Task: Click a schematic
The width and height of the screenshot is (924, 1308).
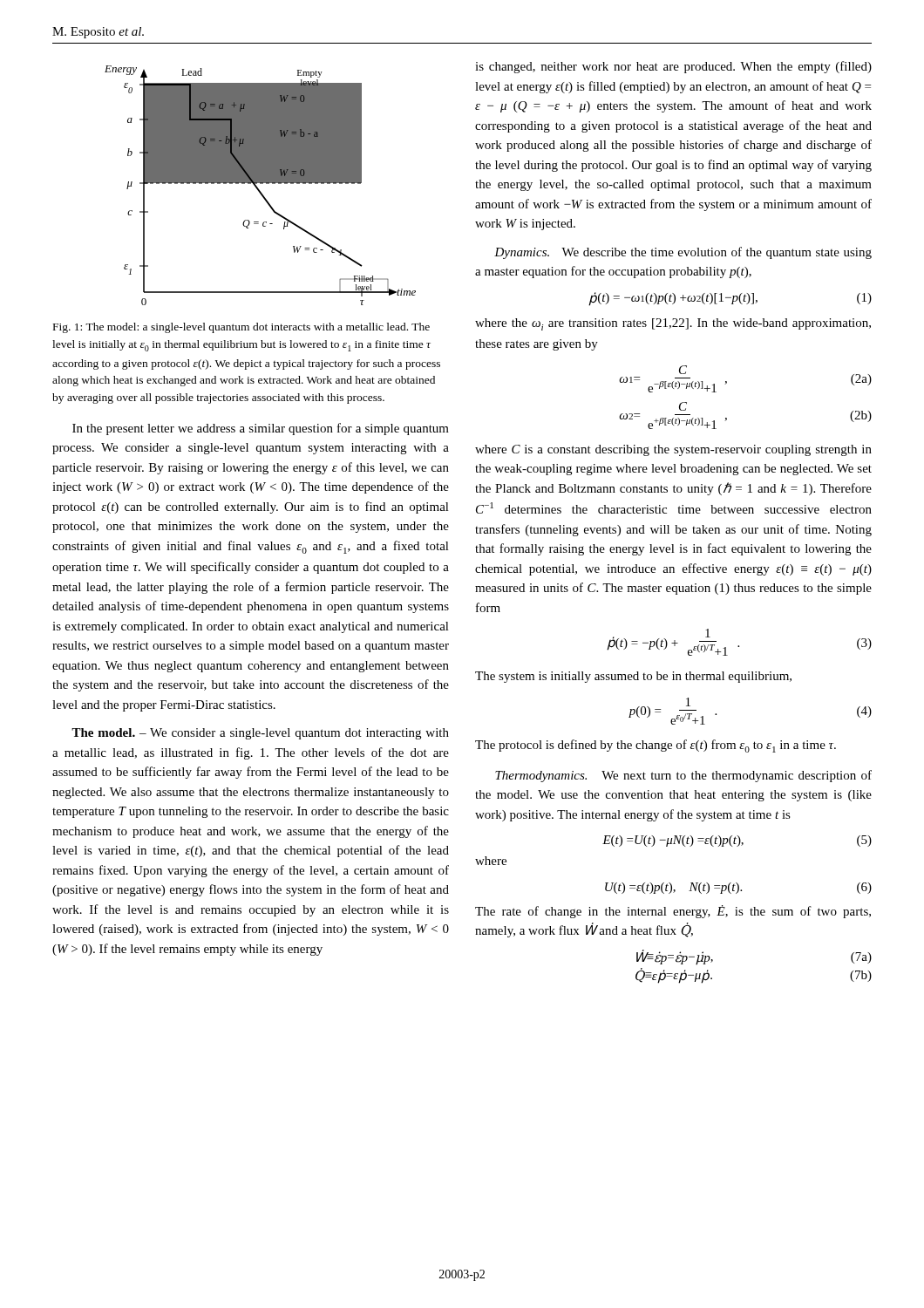Action: tap(251, 183)
